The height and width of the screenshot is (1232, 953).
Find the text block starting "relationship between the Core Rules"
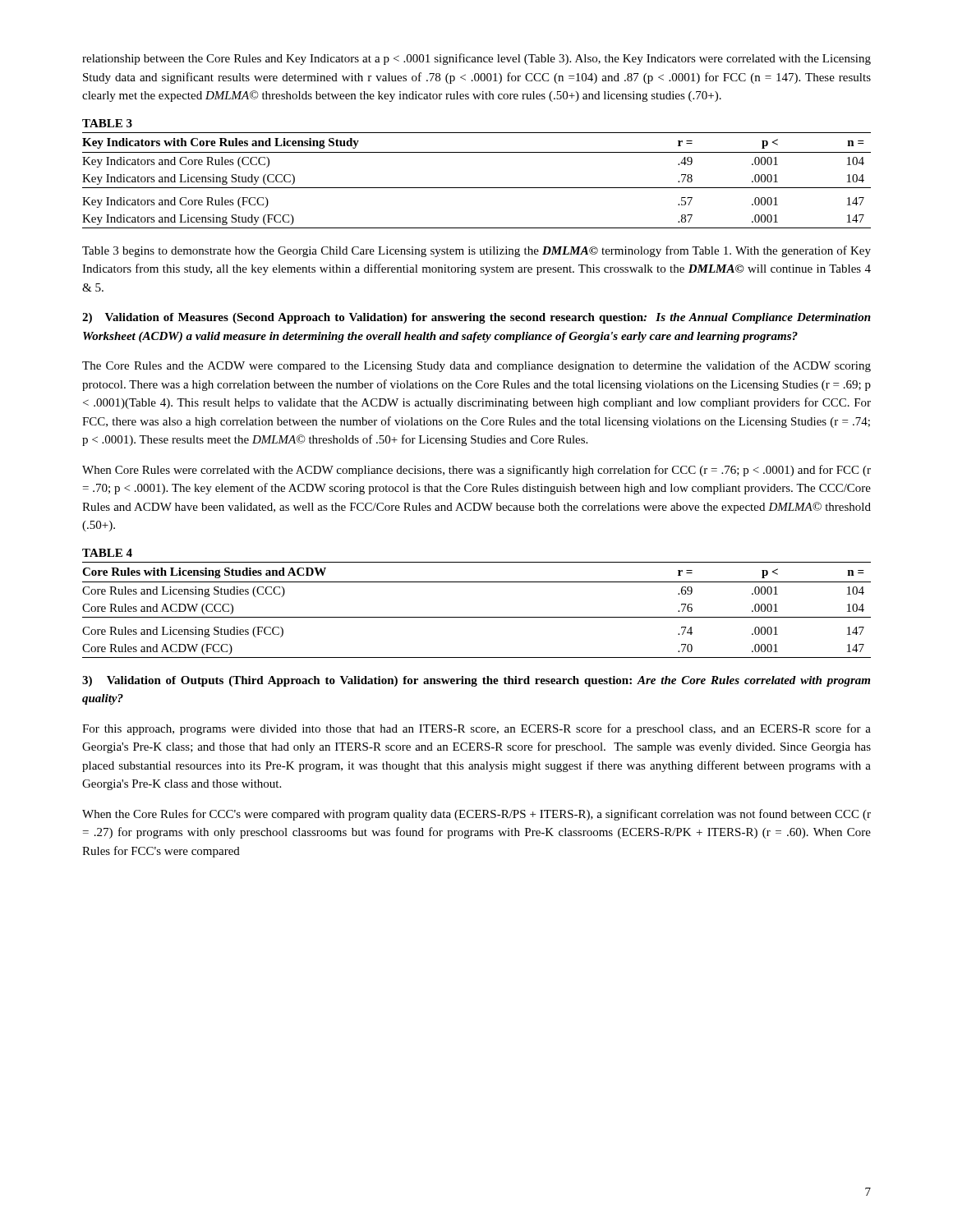click(476, 77)
